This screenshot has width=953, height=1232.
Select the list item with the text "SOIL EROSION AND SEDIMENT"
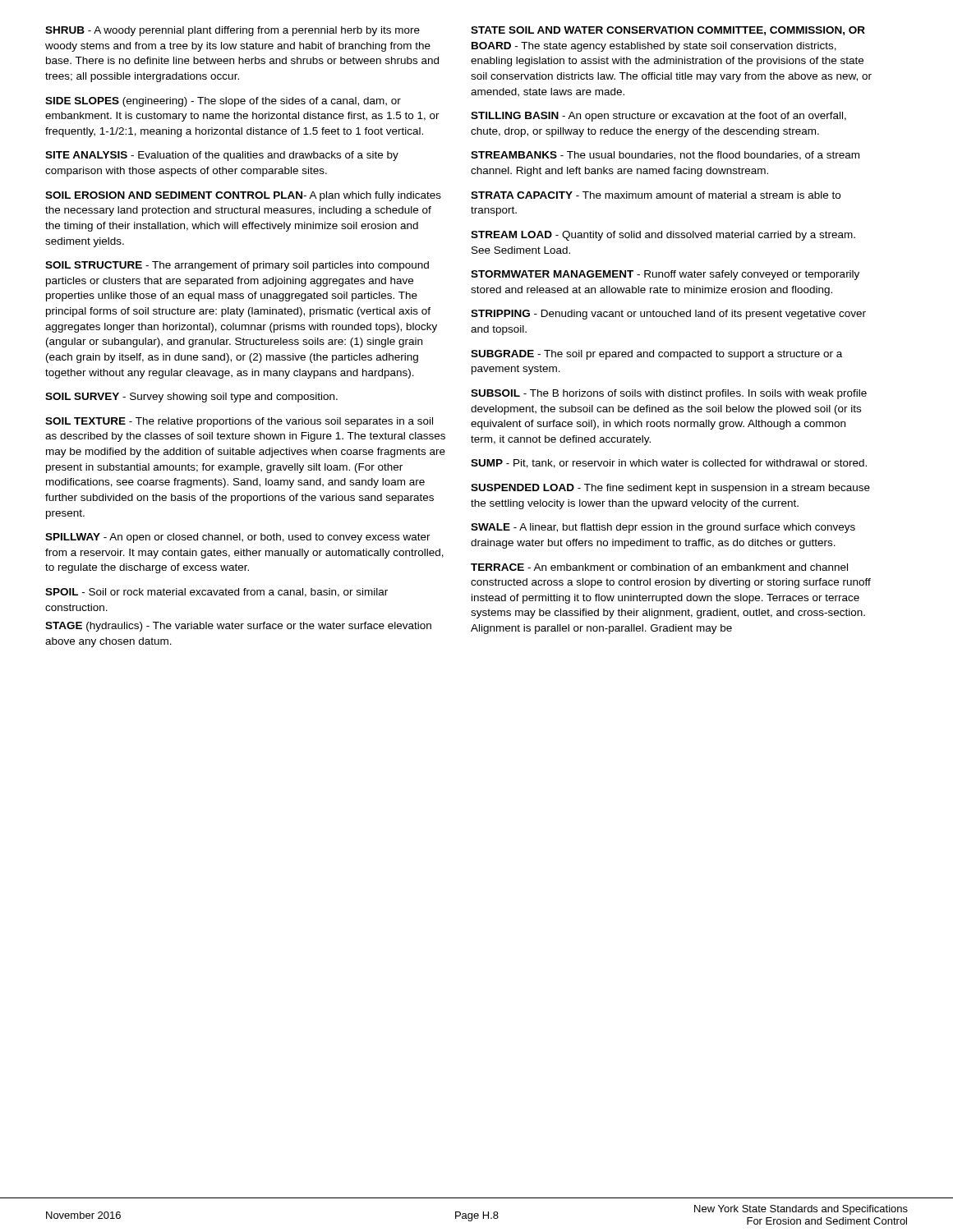tap(246, 218)
